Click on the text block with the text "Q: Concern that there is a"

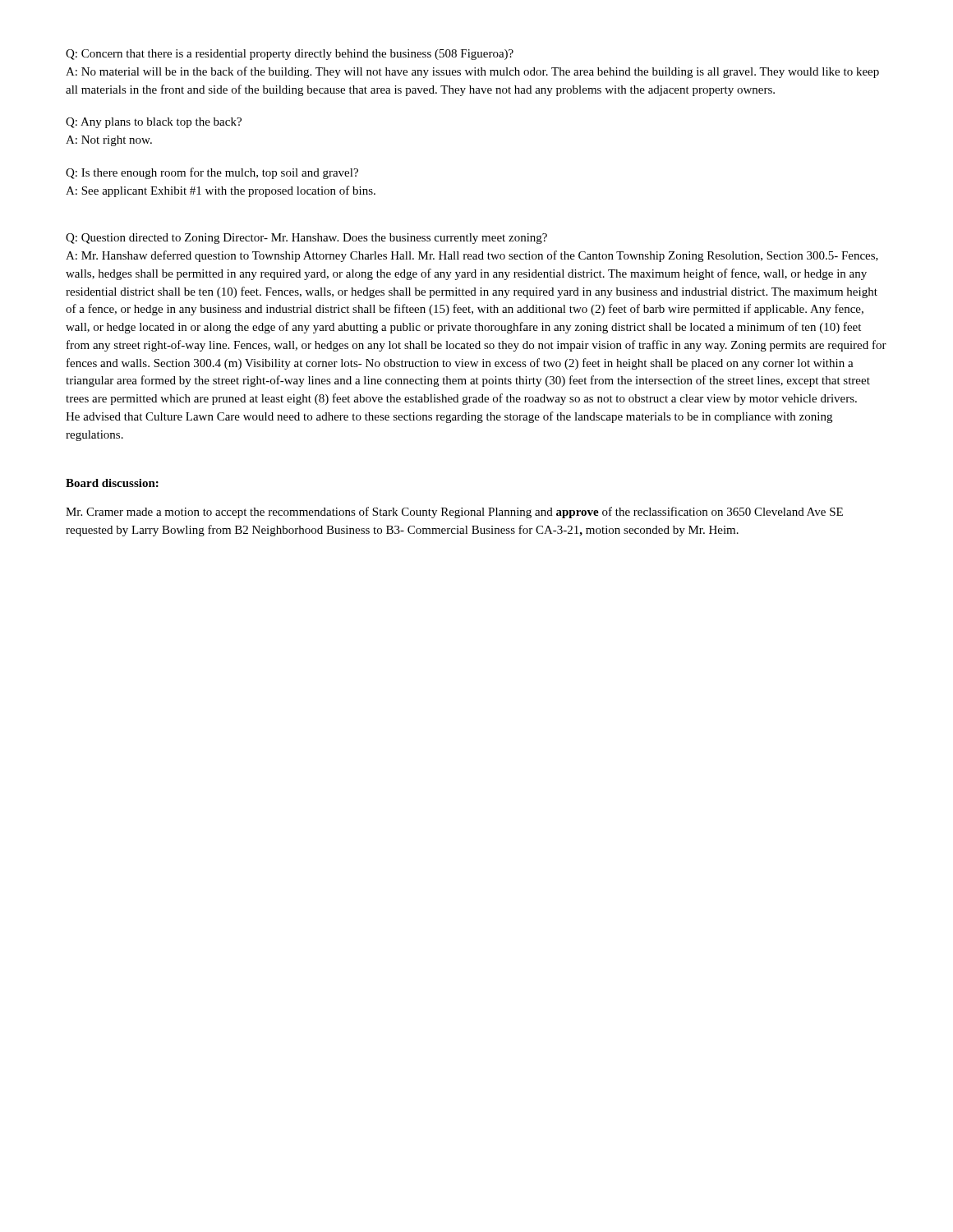472,71
